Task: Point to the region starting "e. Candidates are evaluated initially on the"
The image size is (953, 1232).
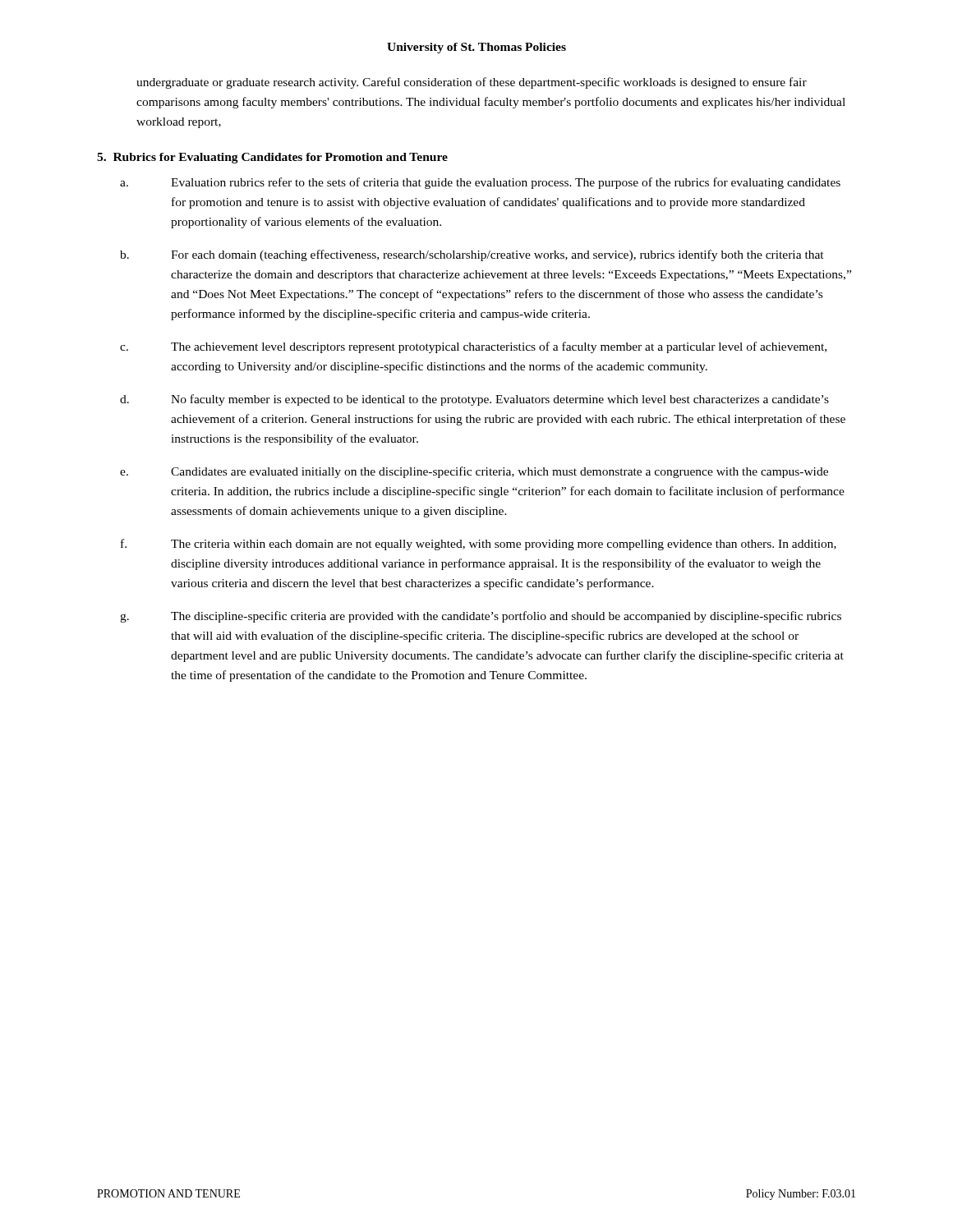Action: [x=476, y=491]
